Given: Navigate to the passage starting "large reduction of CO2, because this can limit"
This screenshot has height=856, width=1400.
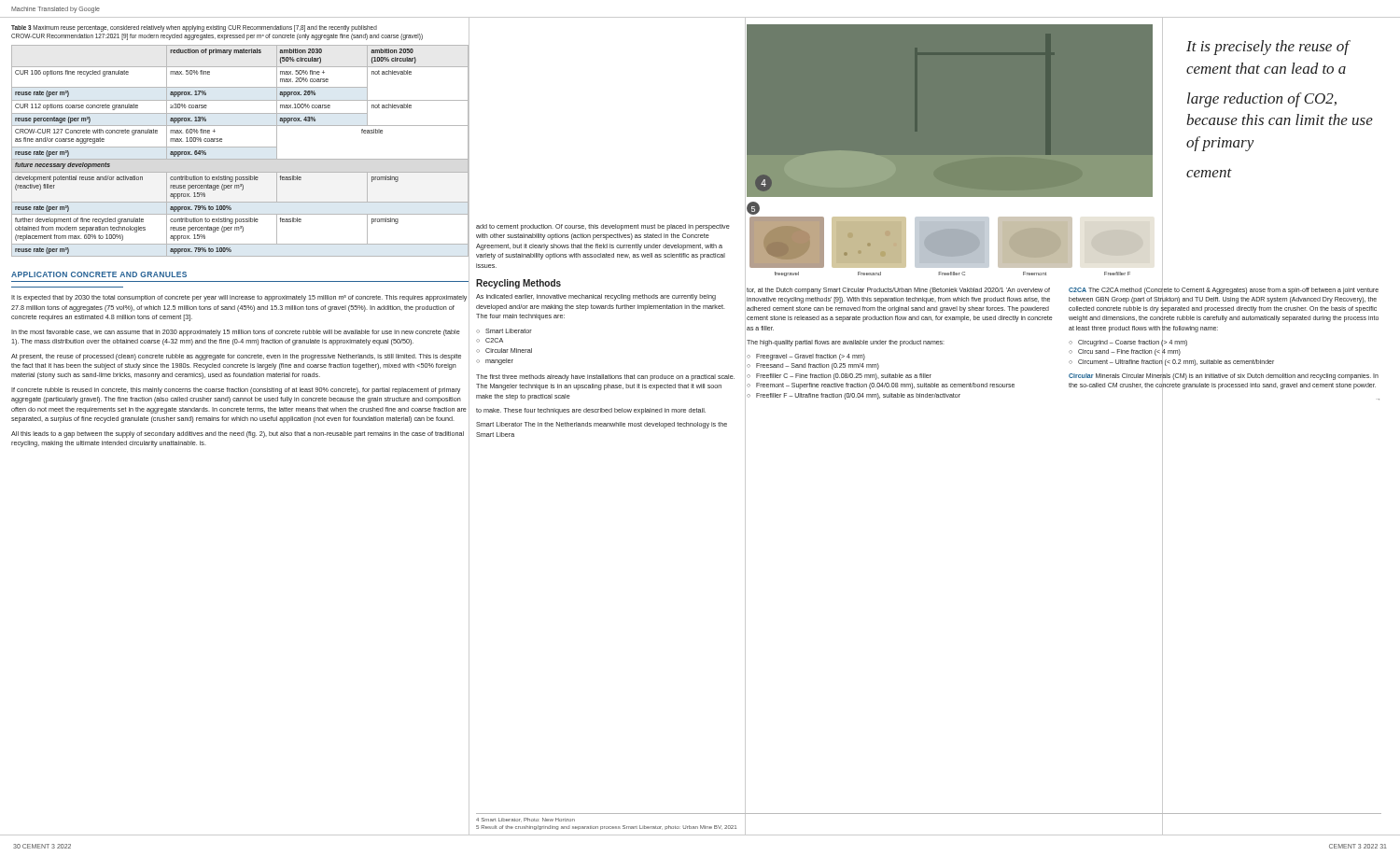Looking at the screenshot, I should [1279, 120].
